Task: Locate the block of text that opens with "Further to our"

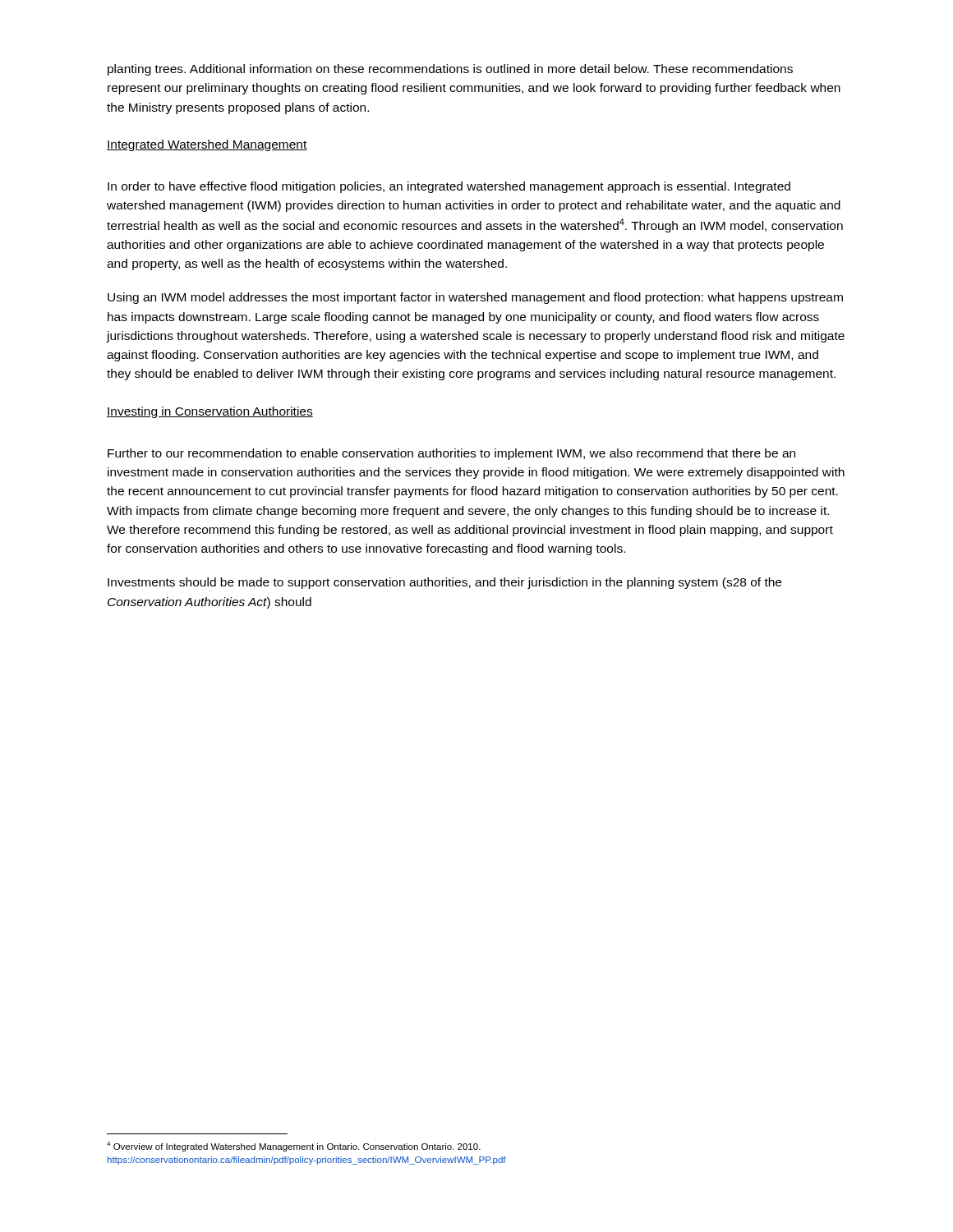Action: click(x=476, y=501)
